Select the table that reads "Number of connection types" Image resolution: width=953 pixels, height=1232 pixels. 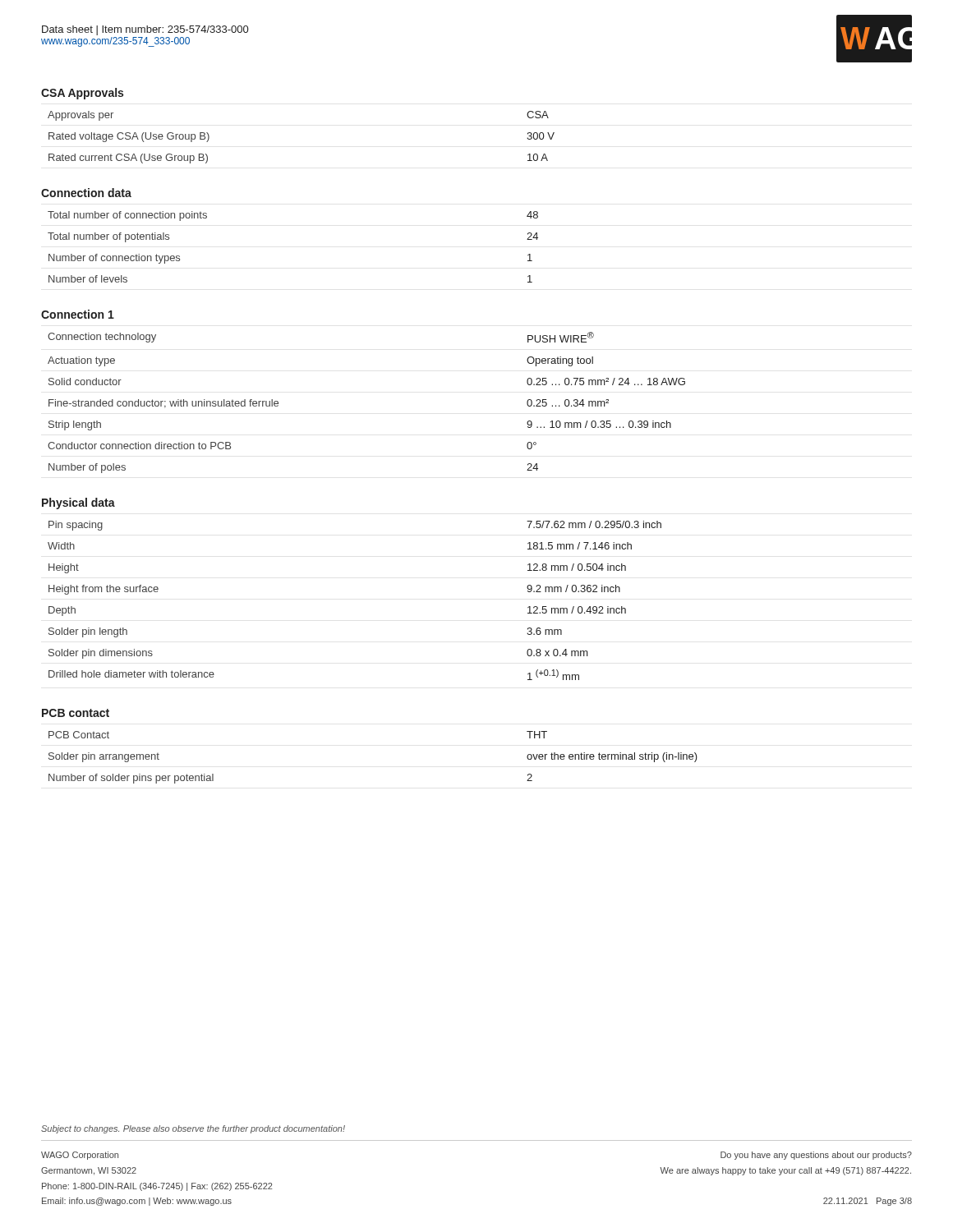tap(476, 247)
